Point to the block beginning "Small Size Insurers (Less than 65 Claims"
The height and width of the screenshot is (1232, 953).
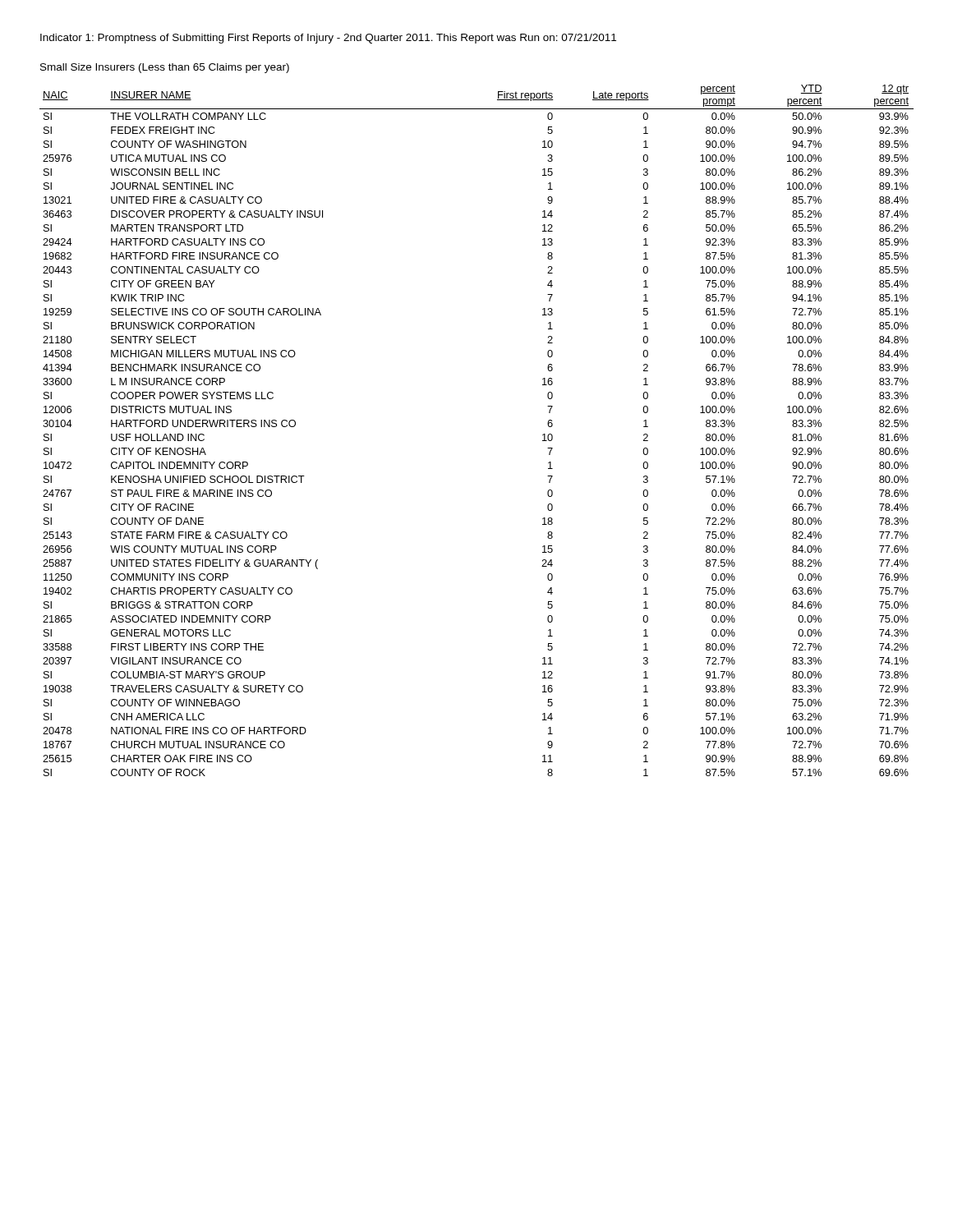click(165, 67)
